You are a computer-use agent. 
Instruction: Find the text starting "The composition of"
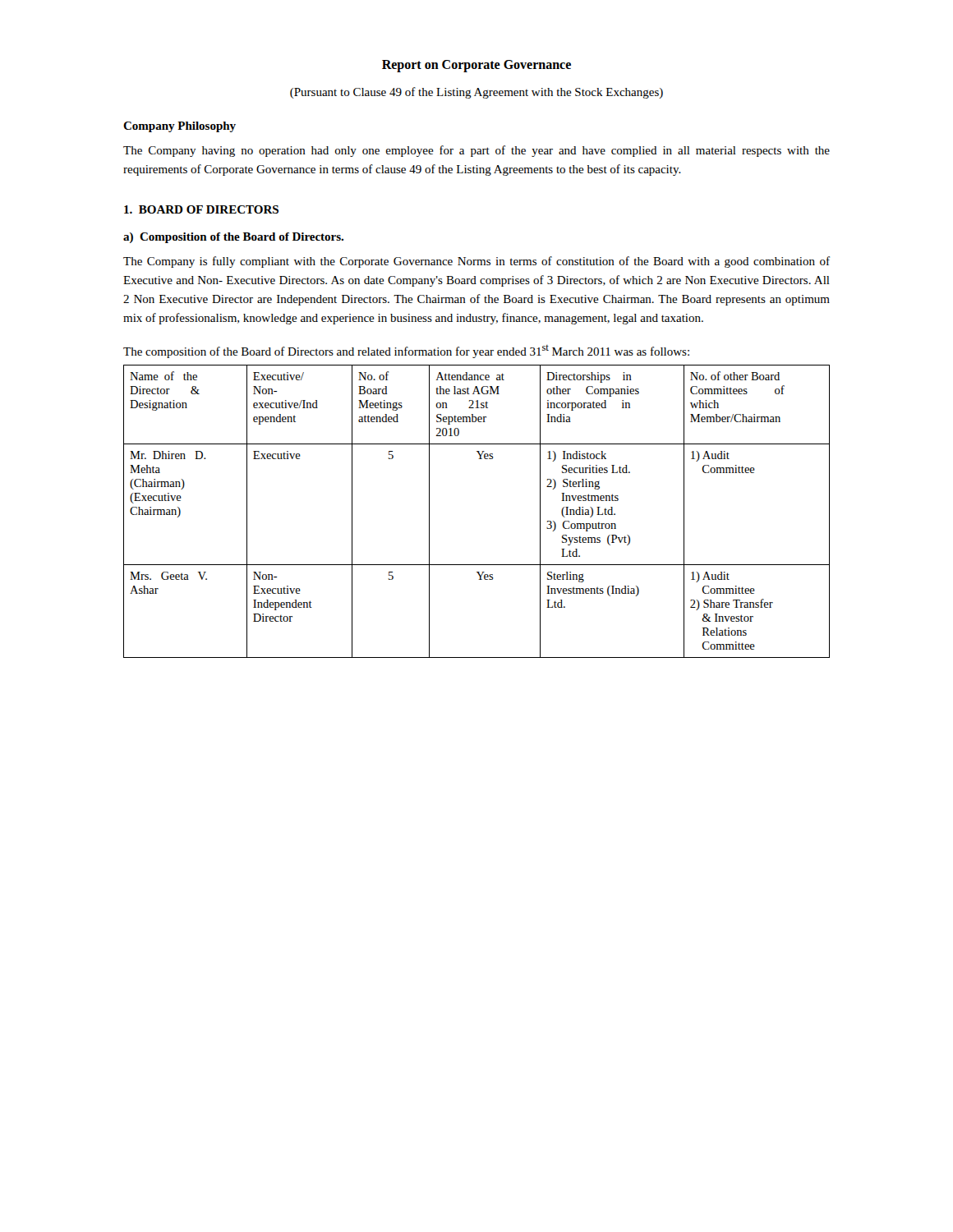click(x=407, y=349)
